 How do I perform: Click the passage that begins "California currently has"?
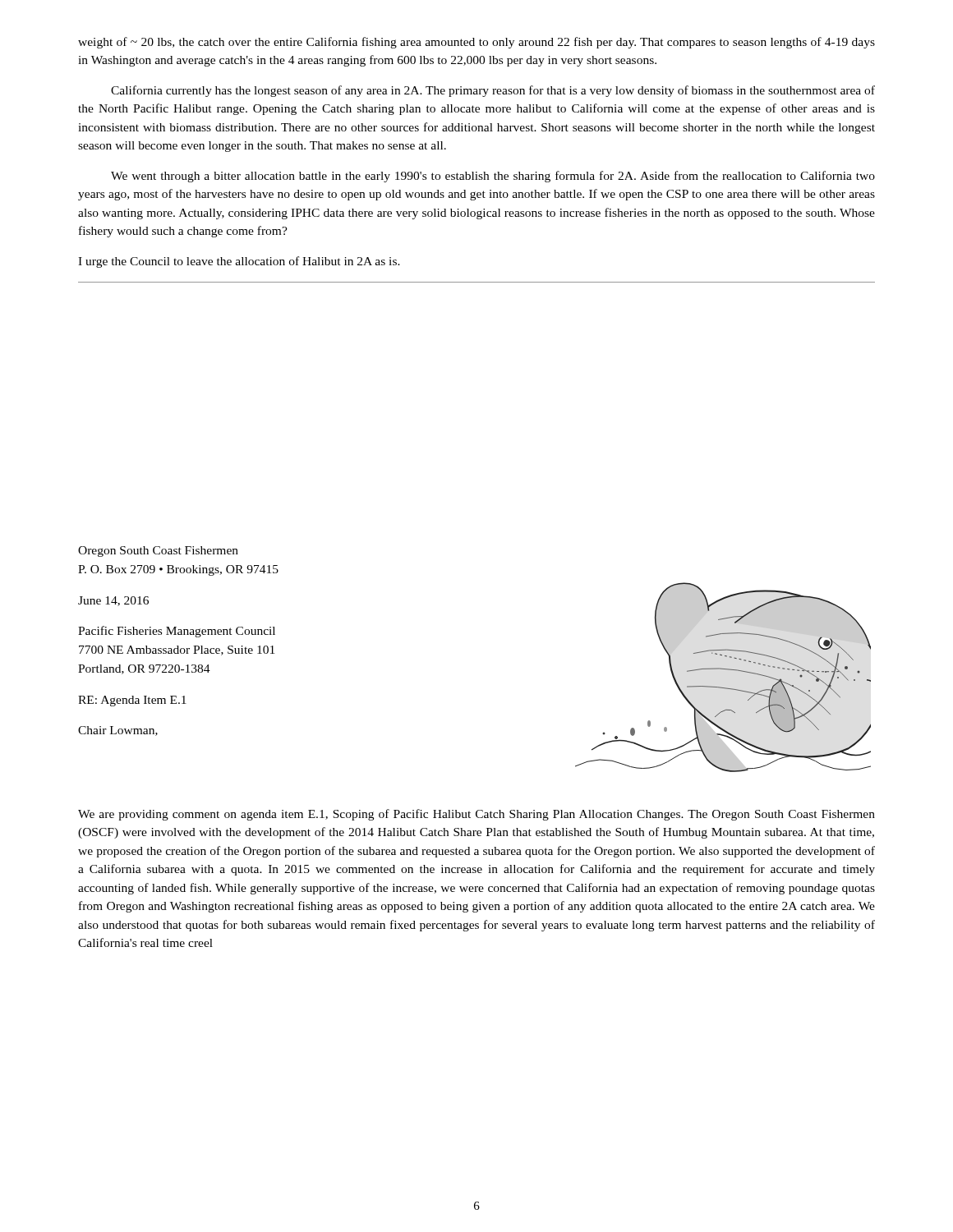[x=476, y=118]
